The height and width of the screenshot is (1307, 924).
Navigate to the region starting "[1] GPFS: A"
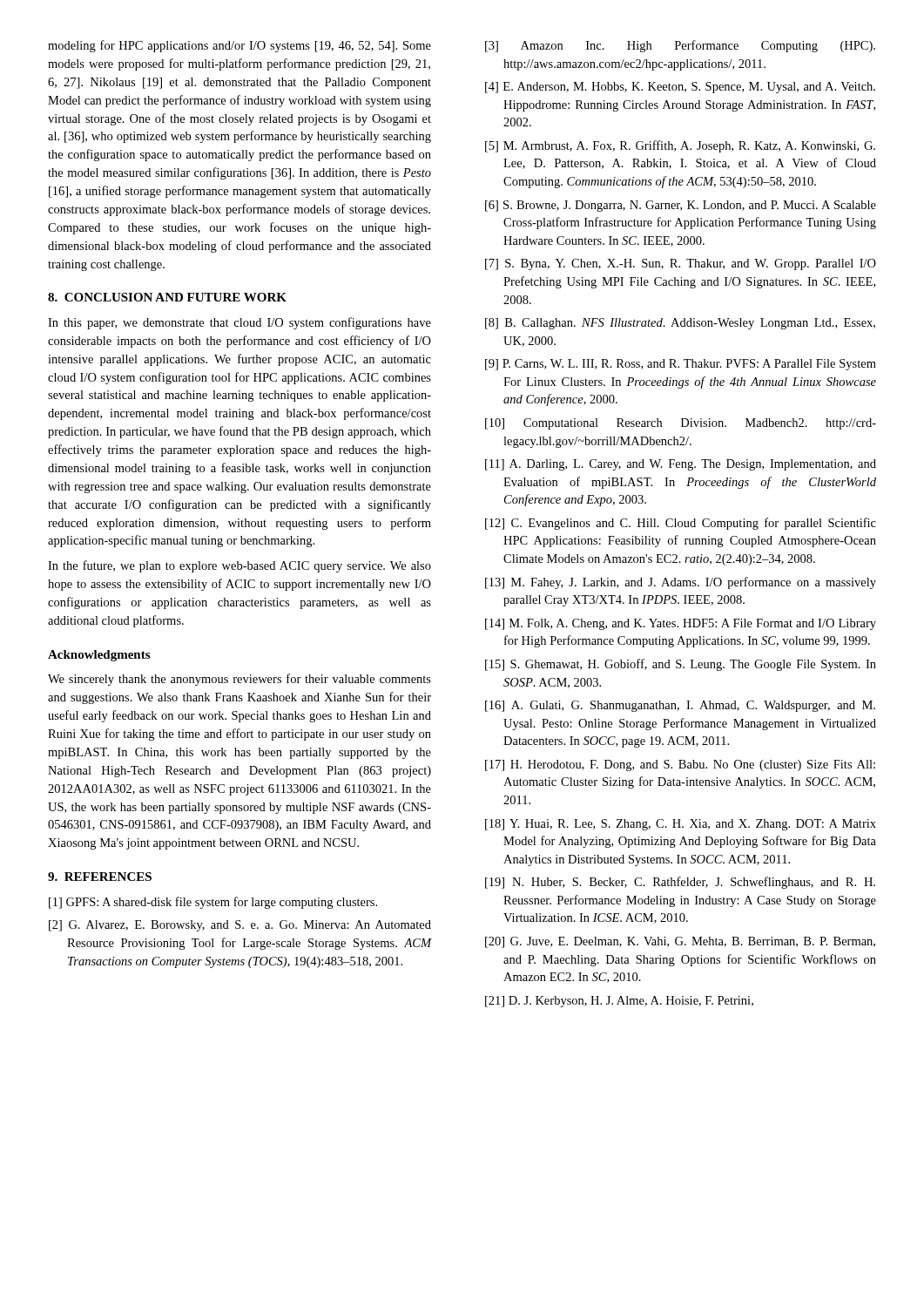point(239,902)
